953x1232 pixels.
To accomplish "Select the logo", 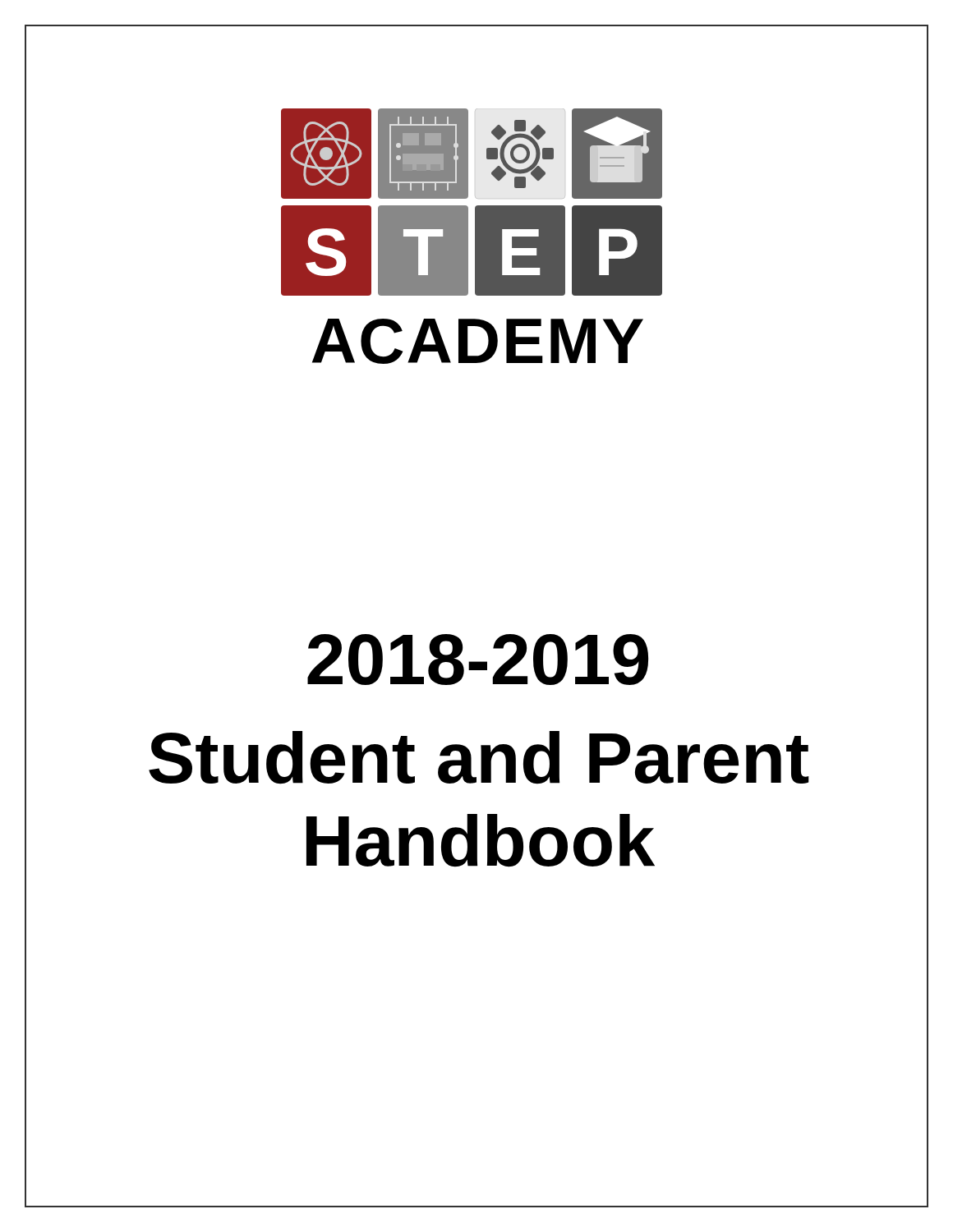I will click(478, 248).
